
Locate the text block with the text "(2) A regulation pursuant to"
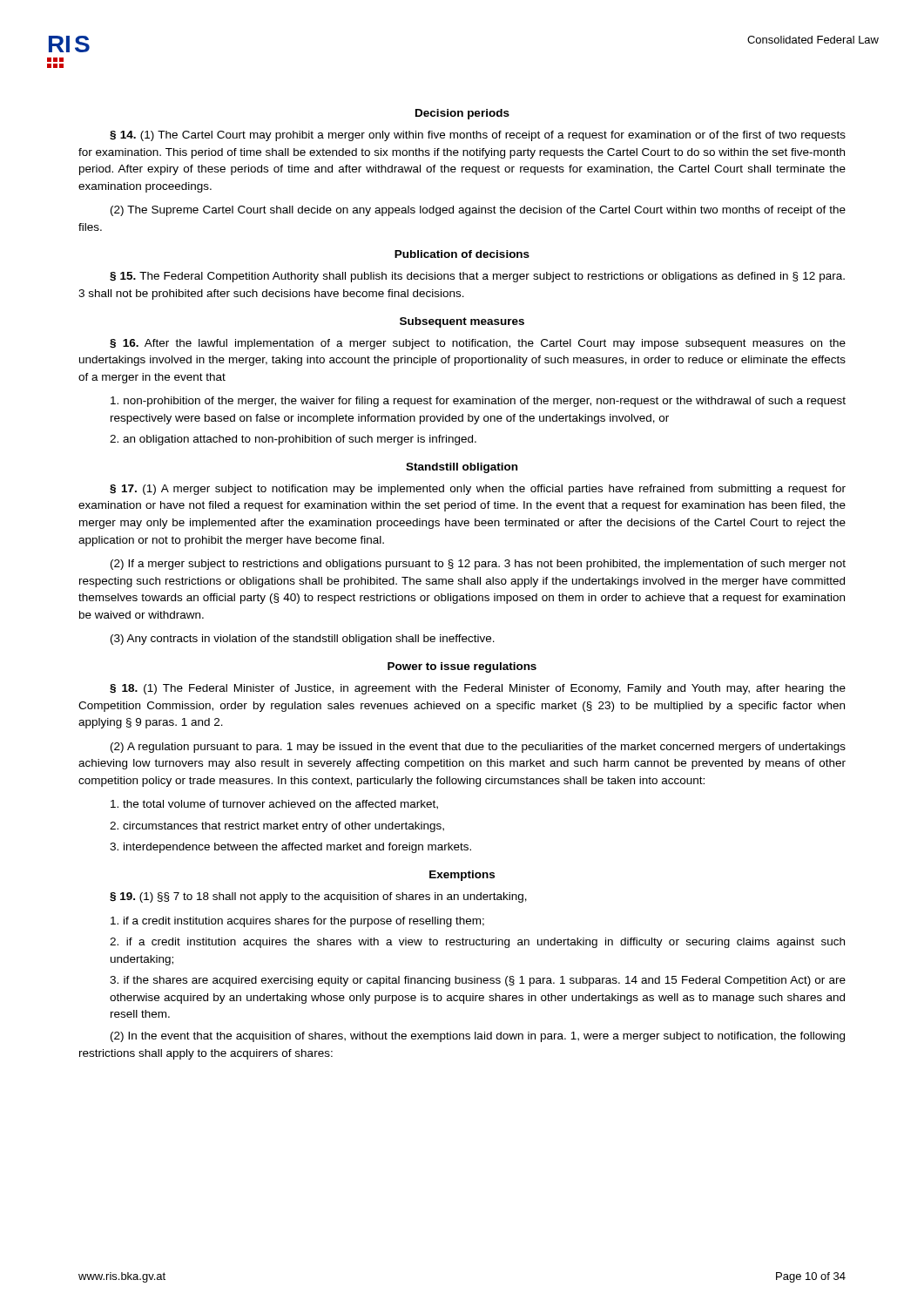click(x=462, y=763)
